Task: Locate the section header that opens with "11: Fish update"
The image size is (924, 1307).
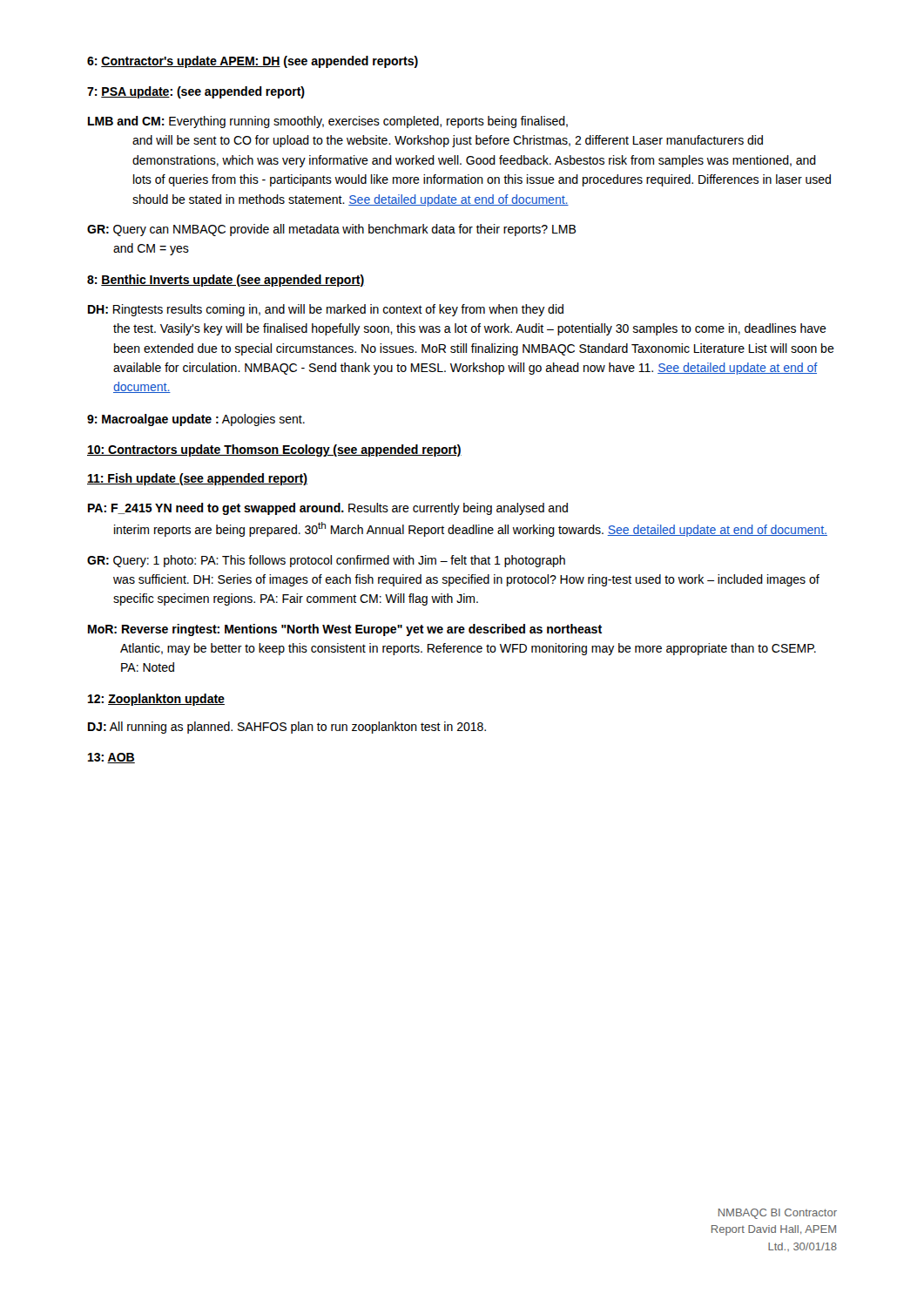Action: click(x=197, y=478)
